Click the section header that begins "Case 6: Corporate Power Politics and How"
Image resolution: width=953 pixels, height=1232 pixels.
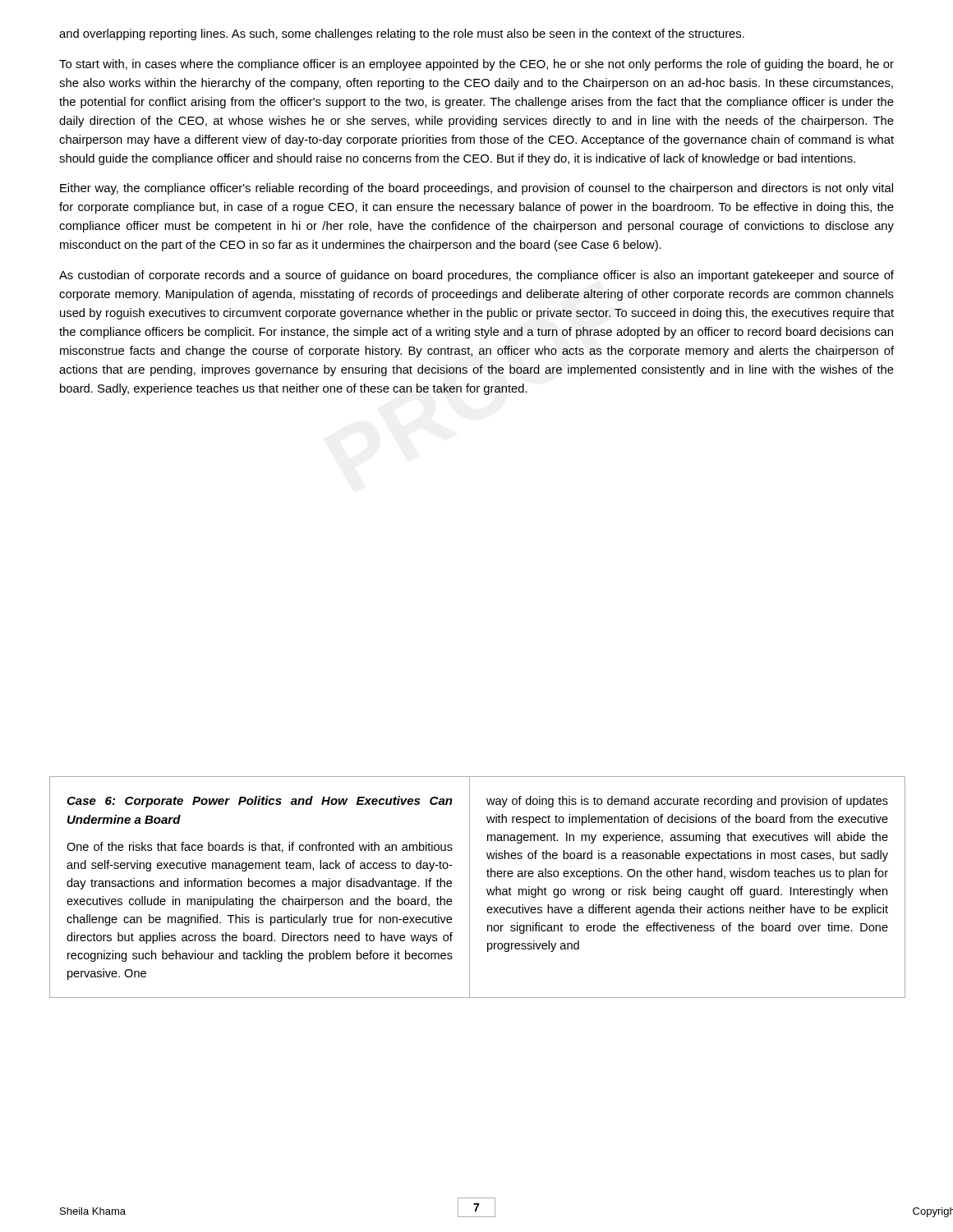pyautogui.click(x=260, y=810)
